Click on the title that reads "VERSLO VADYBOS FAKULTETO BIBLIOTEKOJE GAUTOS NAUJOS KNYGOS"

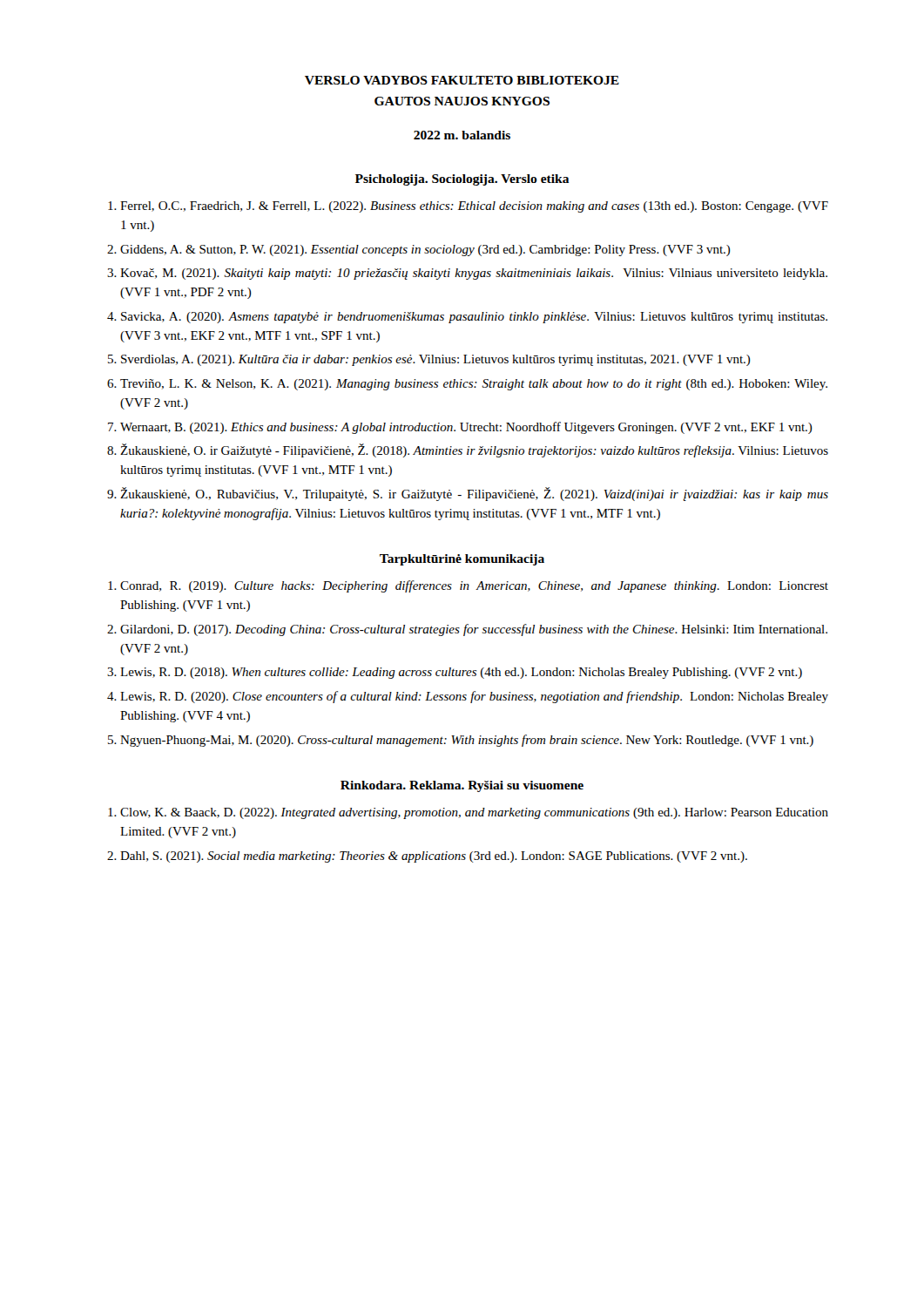tap(462, 91)
